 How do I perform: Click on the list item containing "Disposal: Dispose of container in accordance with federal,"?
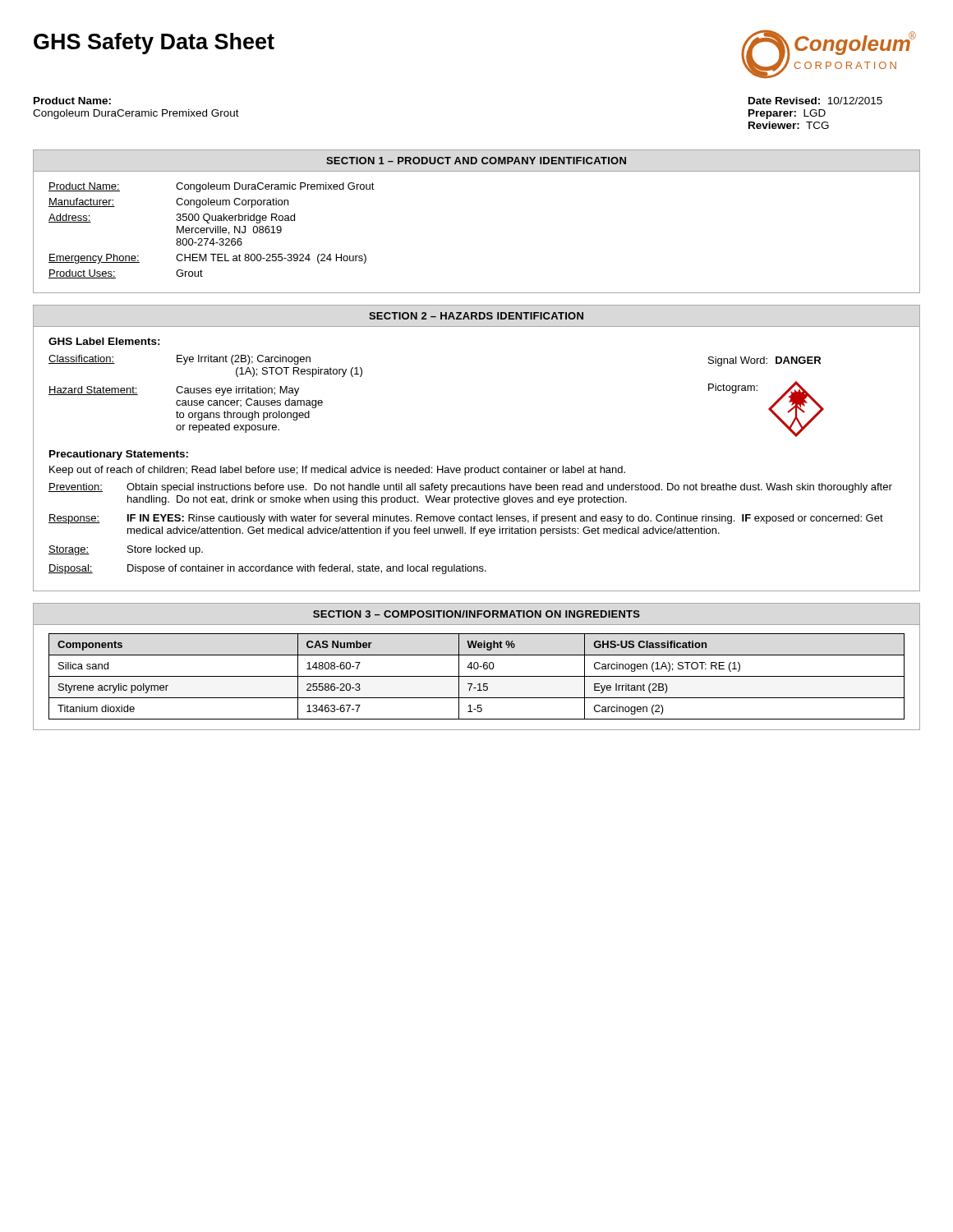pos(476,568)
